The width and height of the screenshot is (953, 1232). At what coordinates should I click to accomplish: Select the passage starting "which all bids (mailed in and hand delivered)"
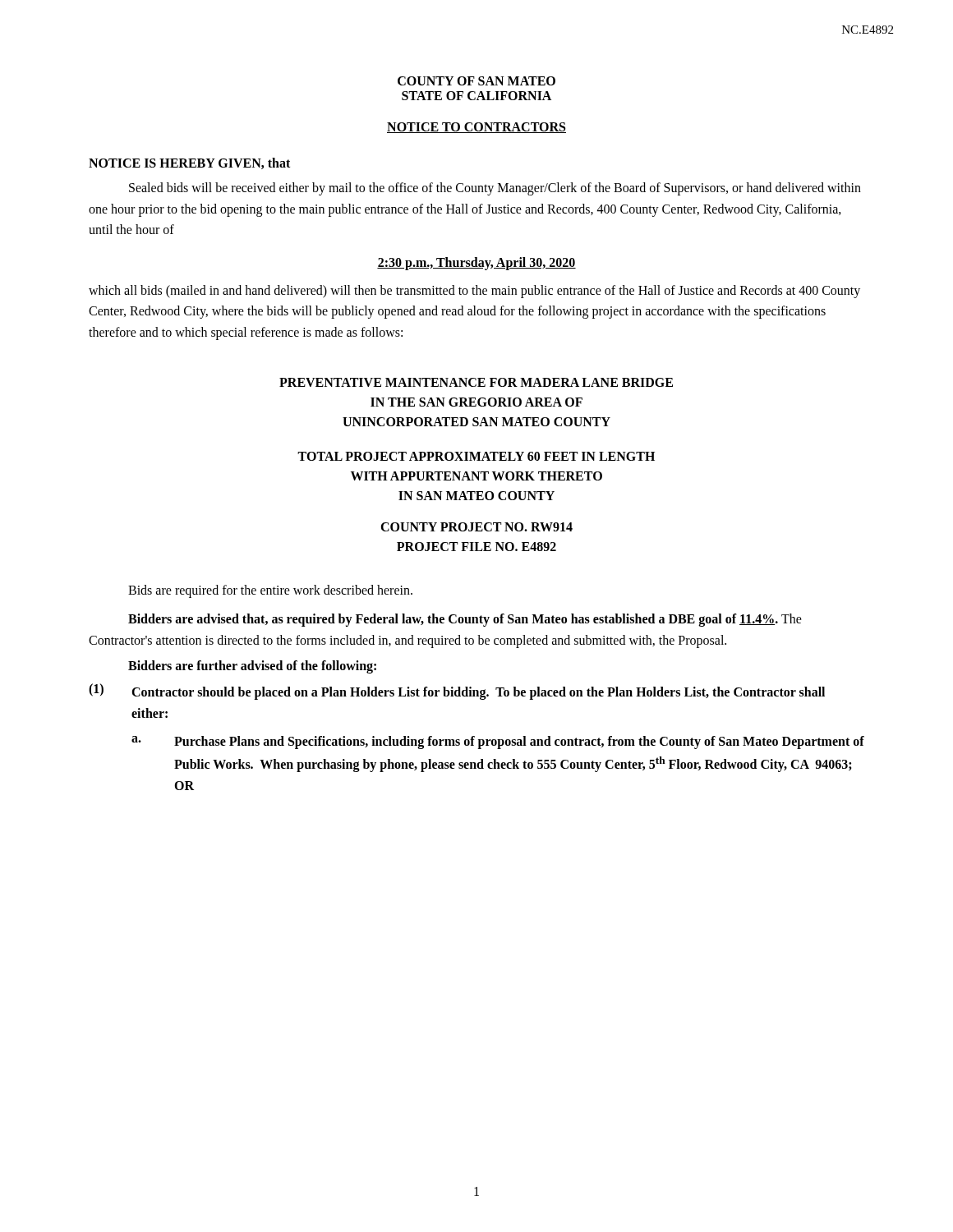click(x=475, y=311)
